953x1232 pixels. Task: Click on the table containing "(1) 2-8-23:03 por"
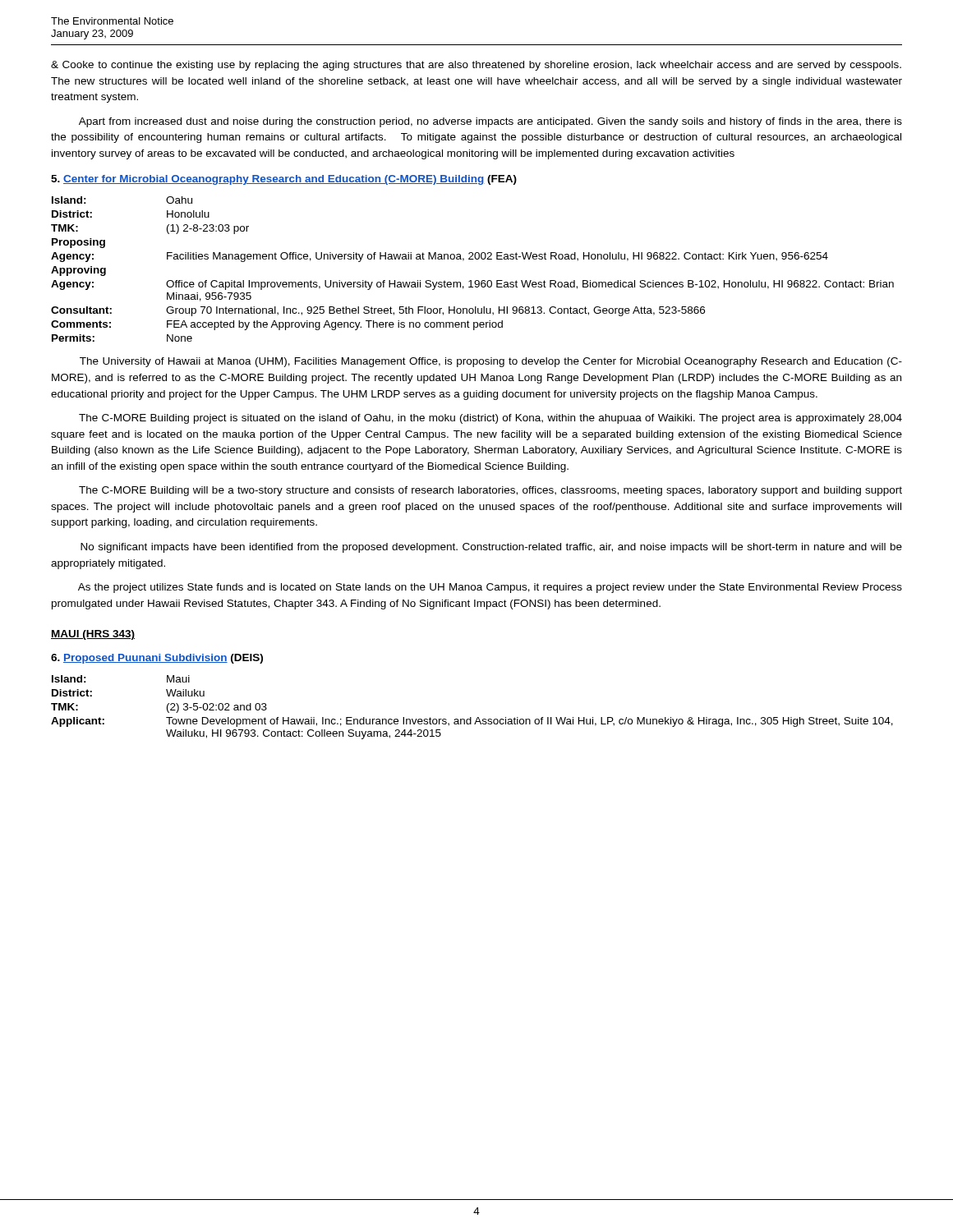click(x=476, y=269)
